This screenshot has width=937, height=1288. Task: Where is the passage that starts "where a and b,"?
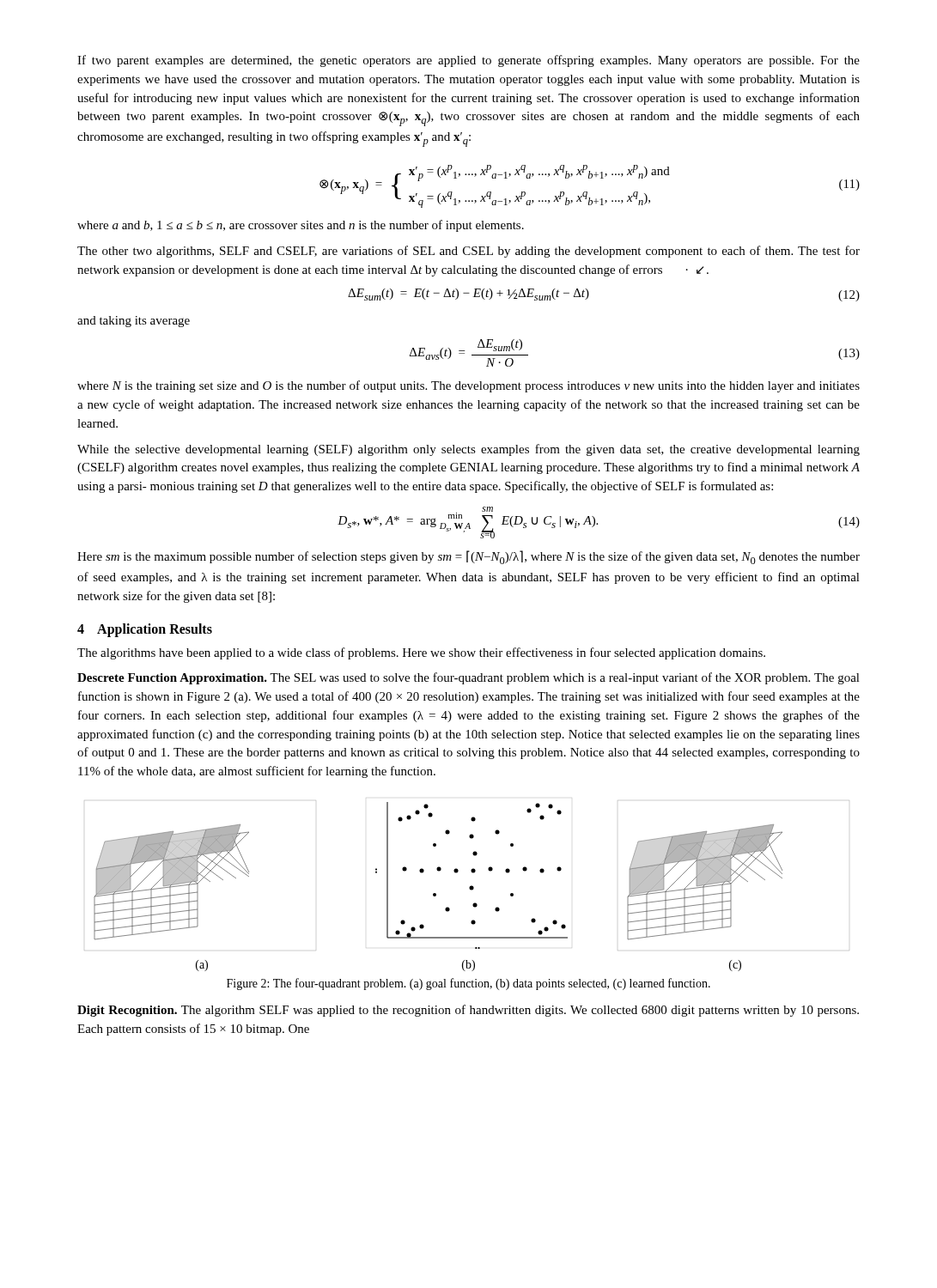(301, 225)
